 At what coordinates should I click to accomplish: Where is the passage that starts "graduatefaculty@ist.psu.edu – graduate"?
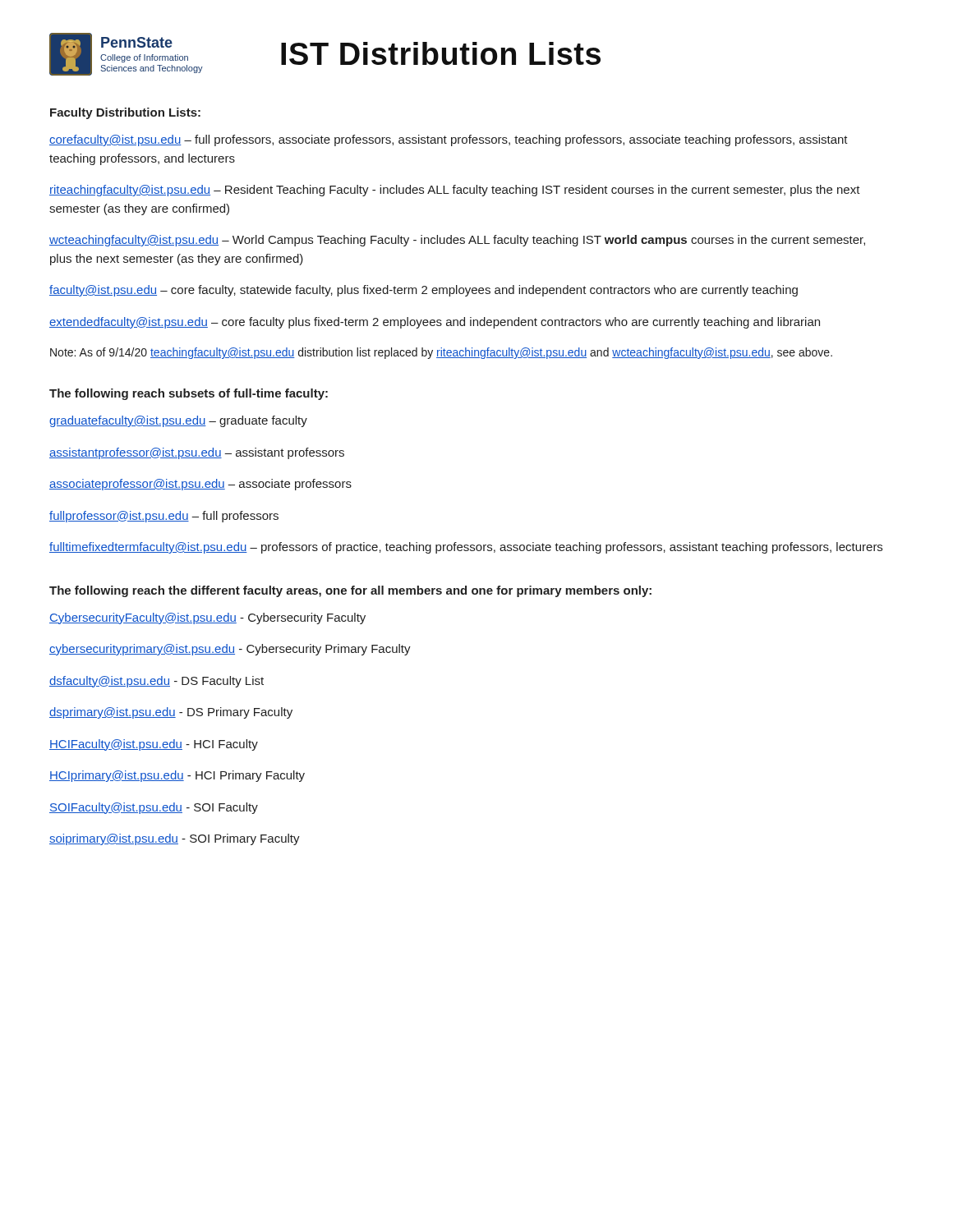(x=178, y=420)
